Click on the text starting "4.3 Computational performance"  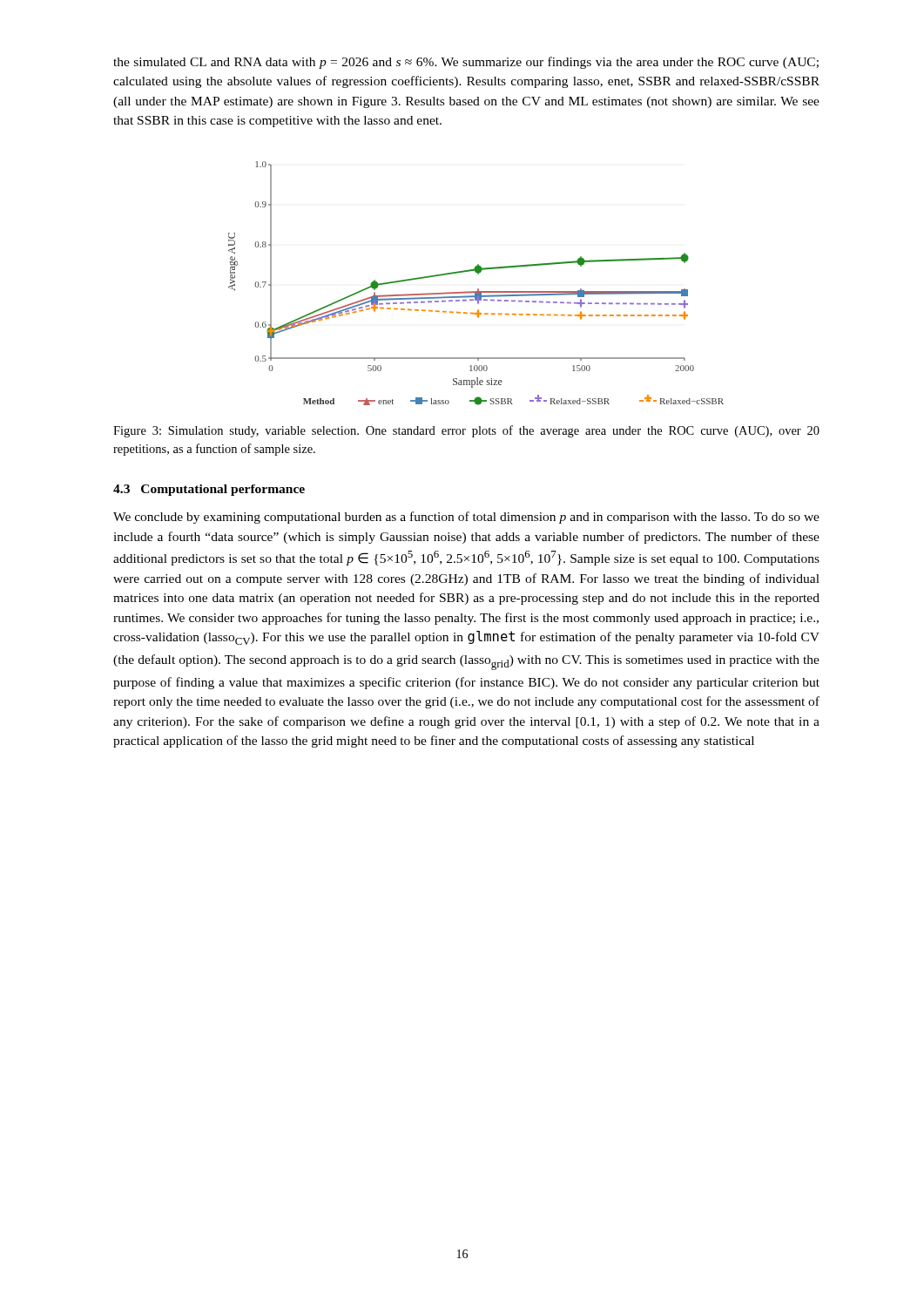click(209, 488)
